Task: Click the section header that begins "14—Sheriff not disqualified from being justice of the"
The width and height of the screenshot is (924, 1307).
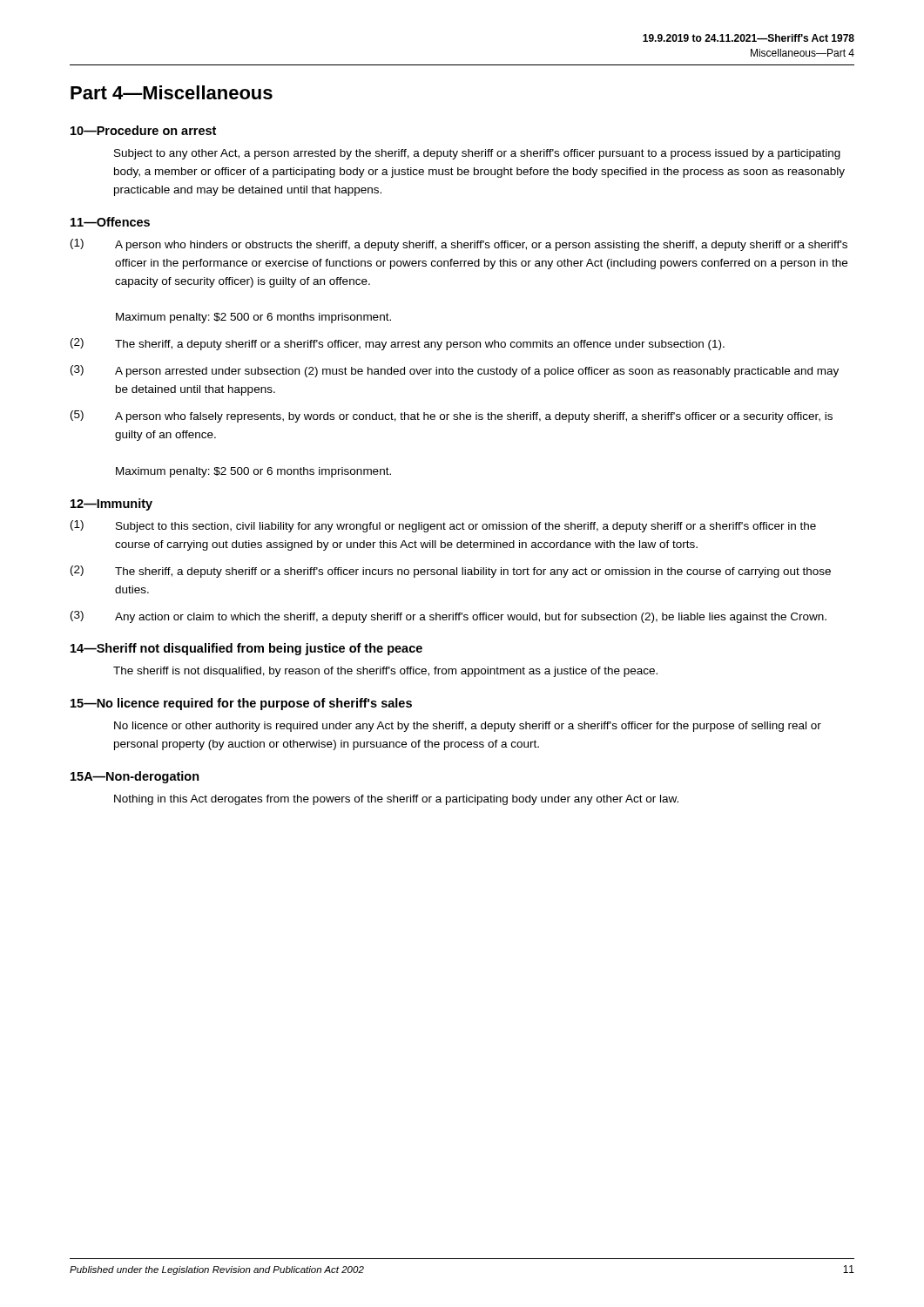Action: pyautogui.click(x=246, y=649)
